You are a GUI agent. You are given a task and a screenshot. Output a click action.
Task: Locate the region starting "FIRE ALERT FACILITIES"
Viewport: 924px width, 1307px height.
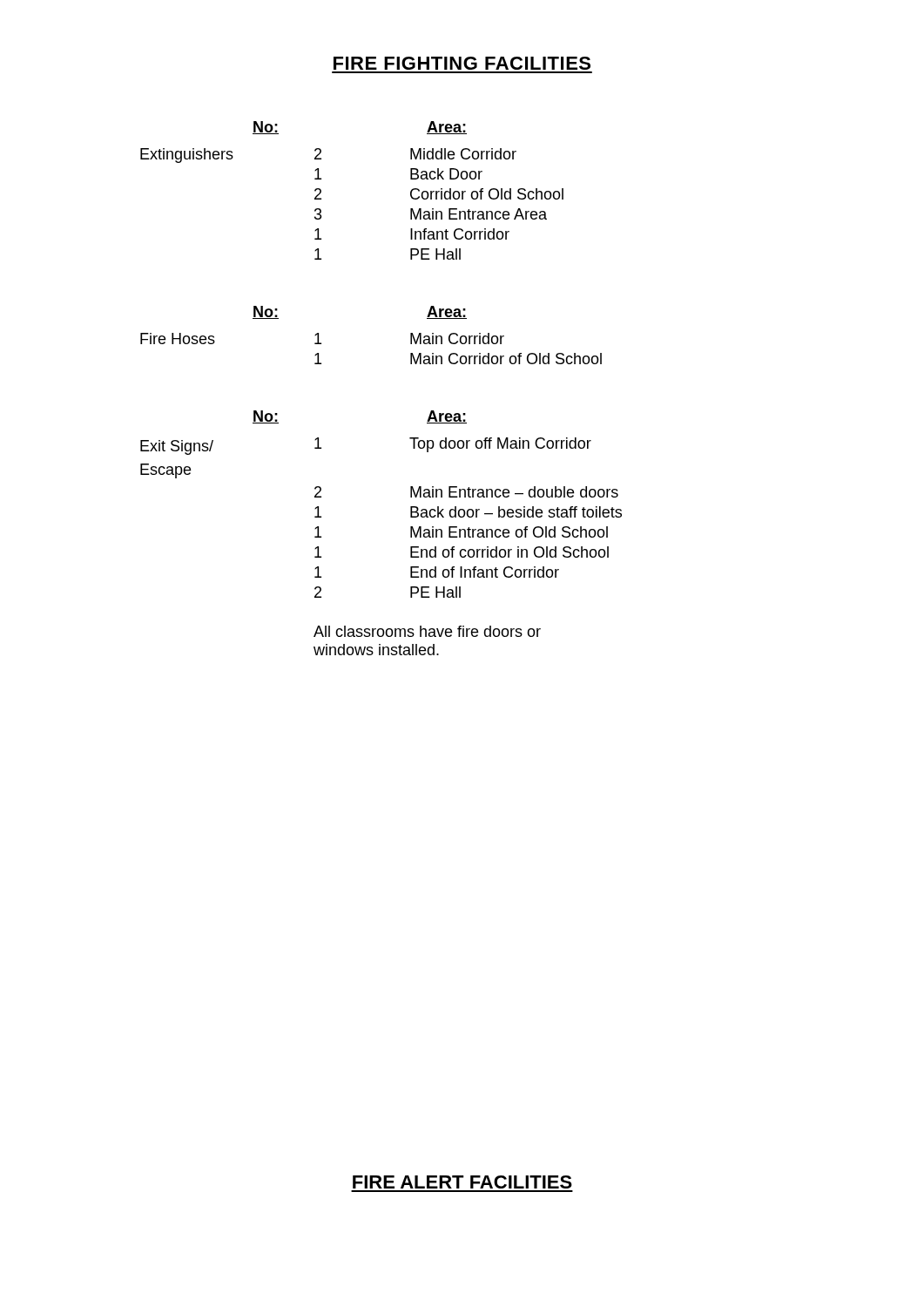462,1182
